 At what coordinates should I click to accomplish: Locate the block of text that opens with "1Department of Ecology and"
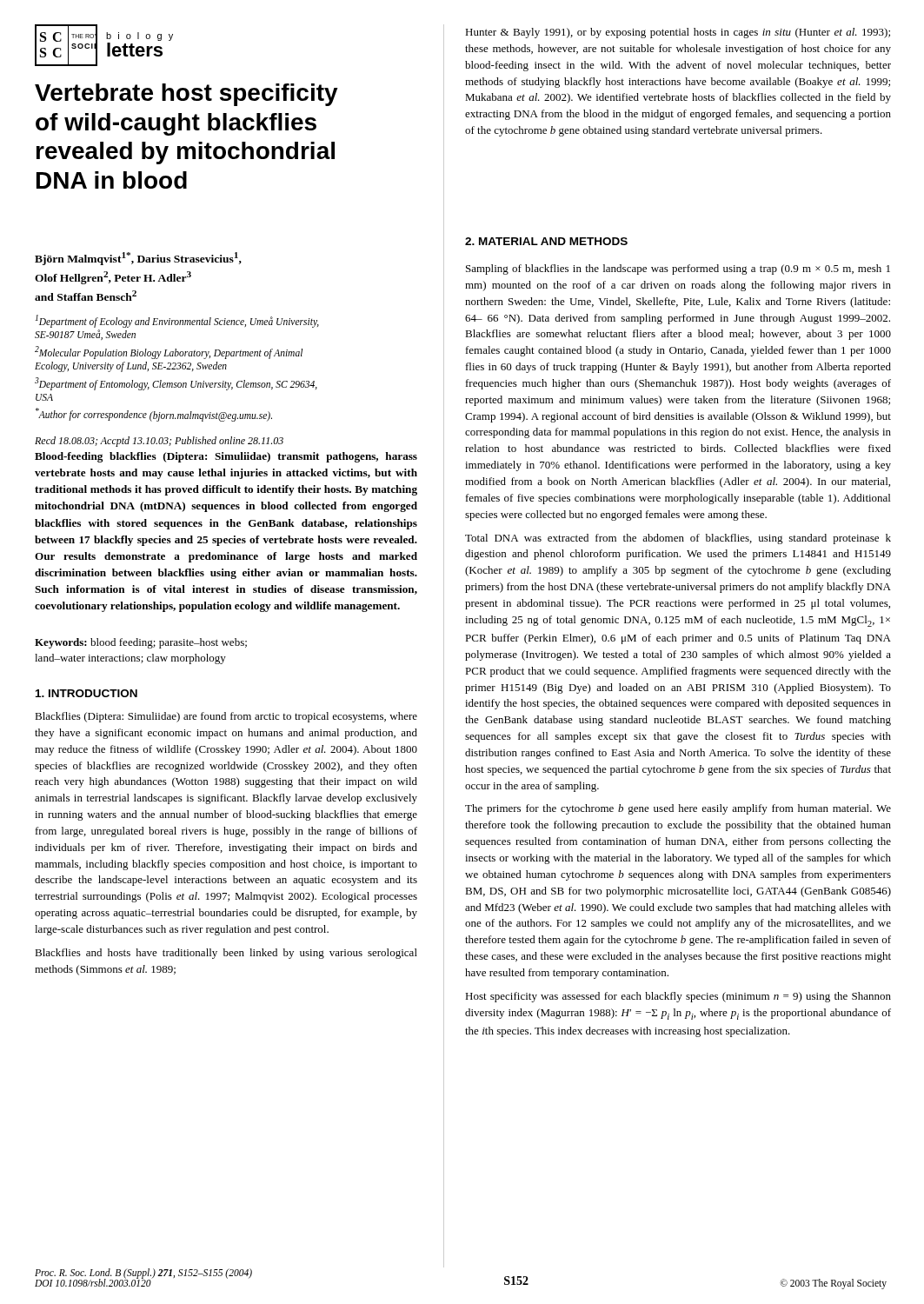tap(226, 368)
